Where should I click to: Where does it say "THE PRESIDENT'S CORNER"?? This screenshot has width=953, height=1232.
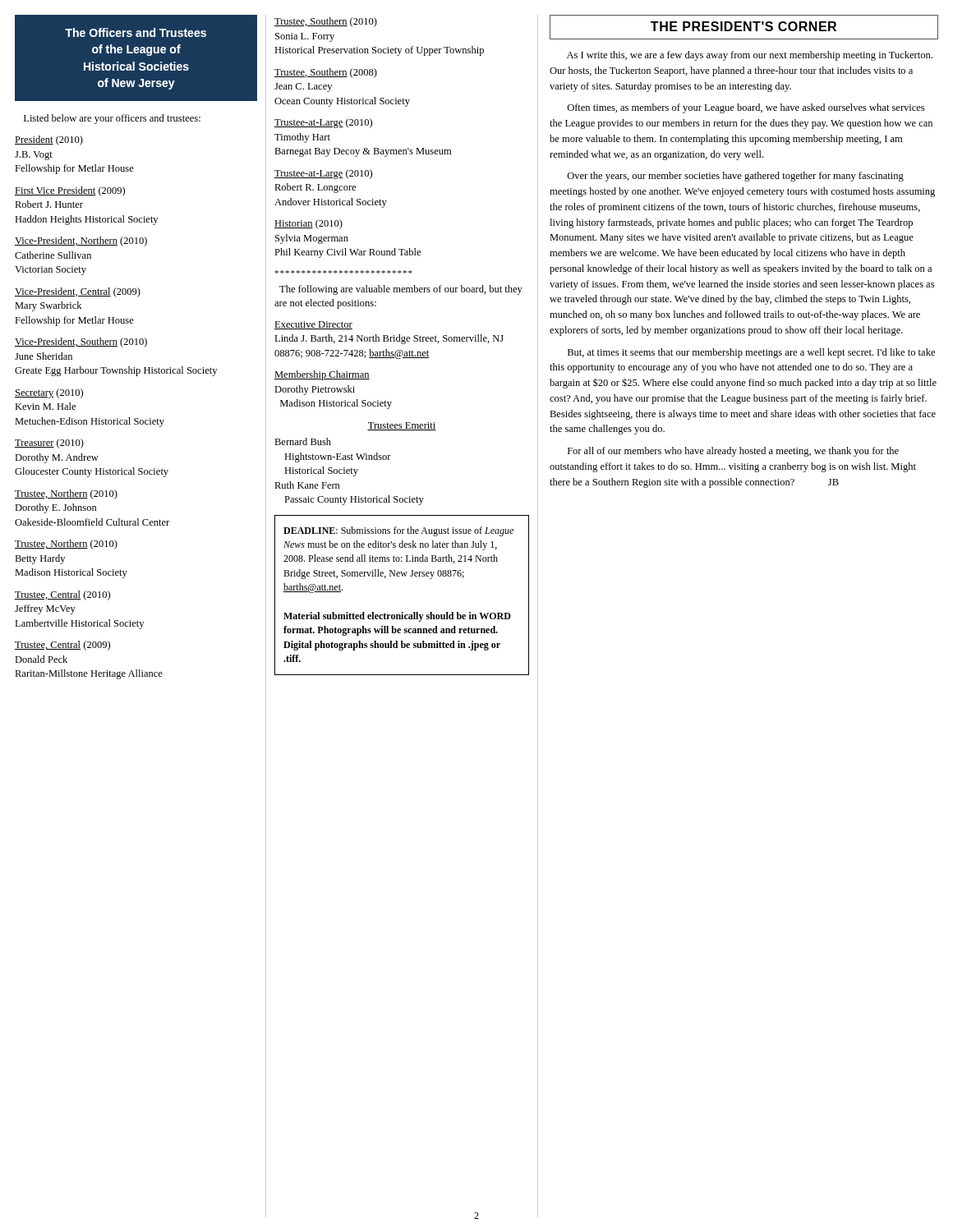(744, 27)
